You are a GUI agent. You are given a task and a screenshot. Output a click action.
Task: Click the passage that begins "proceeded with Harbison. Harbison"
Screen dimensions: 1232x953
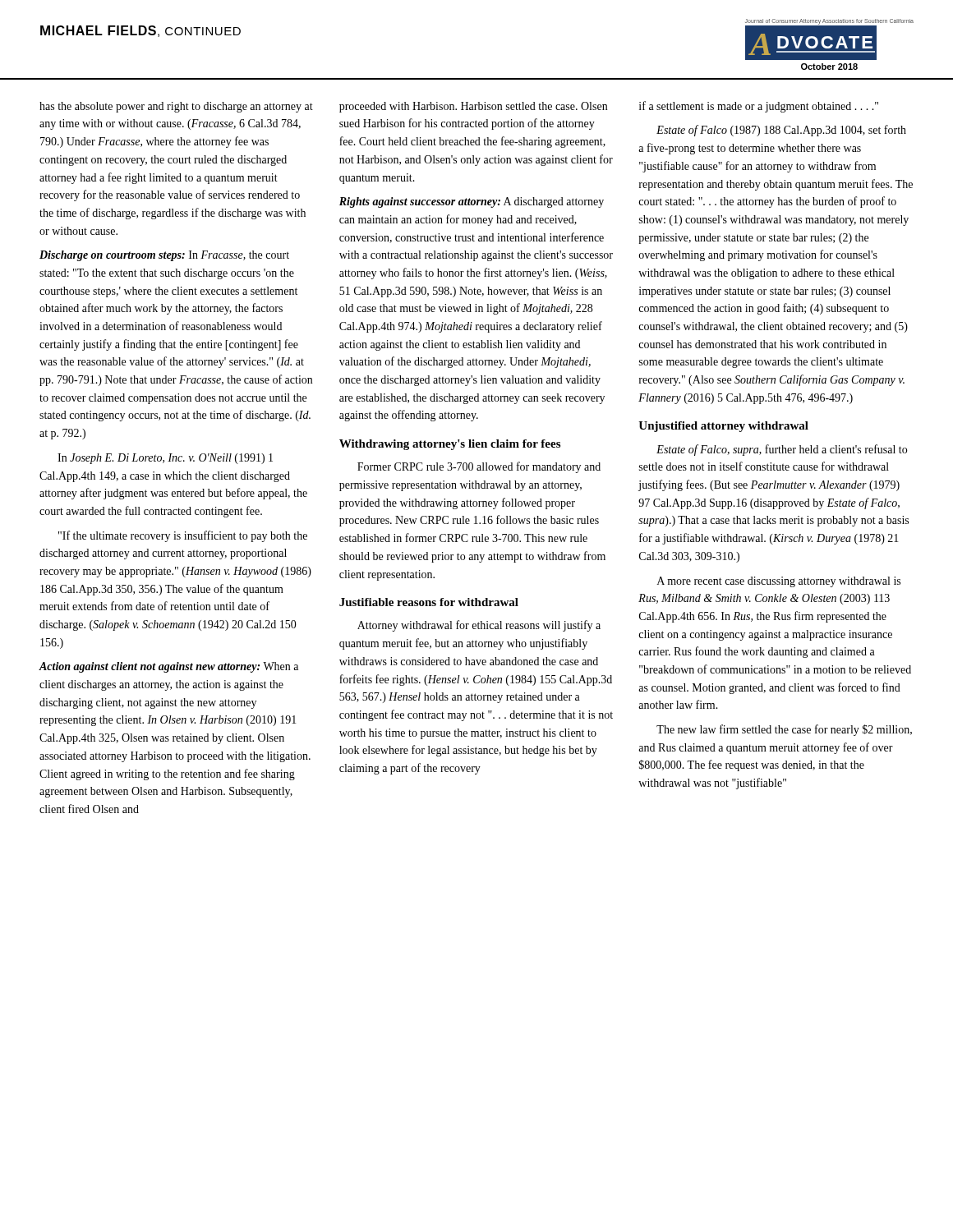477,142
